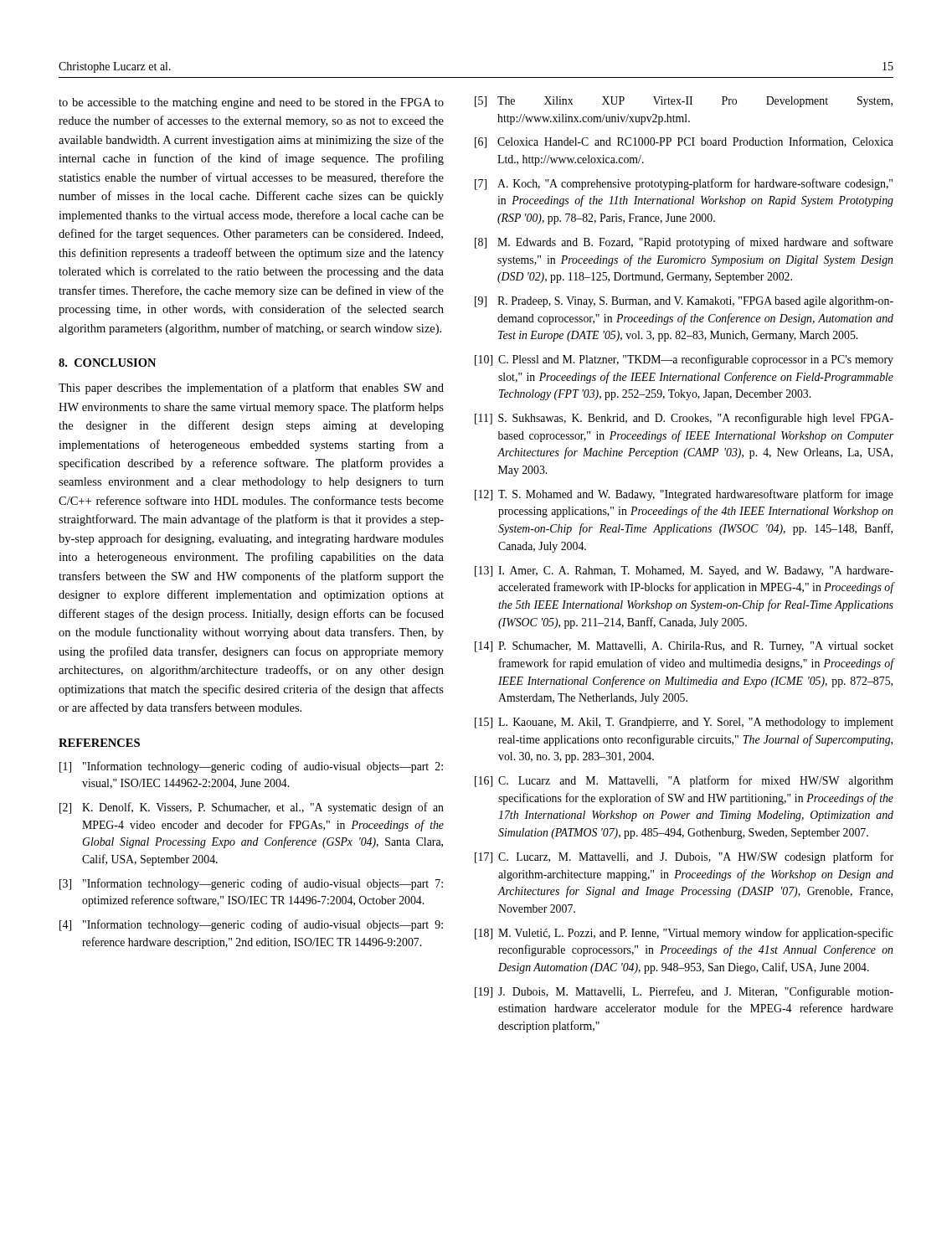952x1256 pixels.
Task: Find the text block that says "This paper describes the implementation of"
Action: point(251,548)
